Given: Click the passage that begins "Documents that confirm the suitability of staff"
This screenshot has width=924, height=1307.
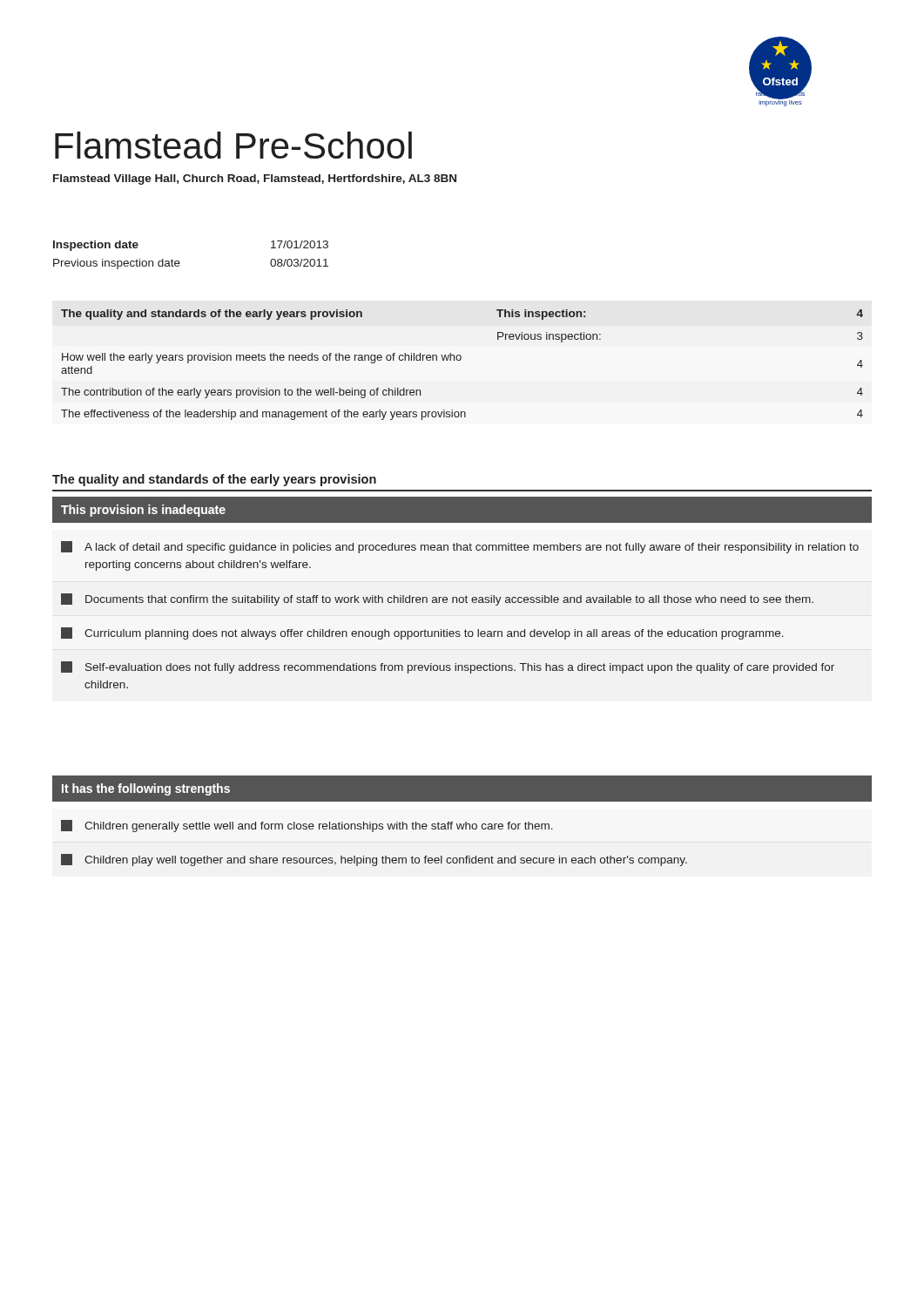Looking at the screenshot, I should tap(438, 599).
